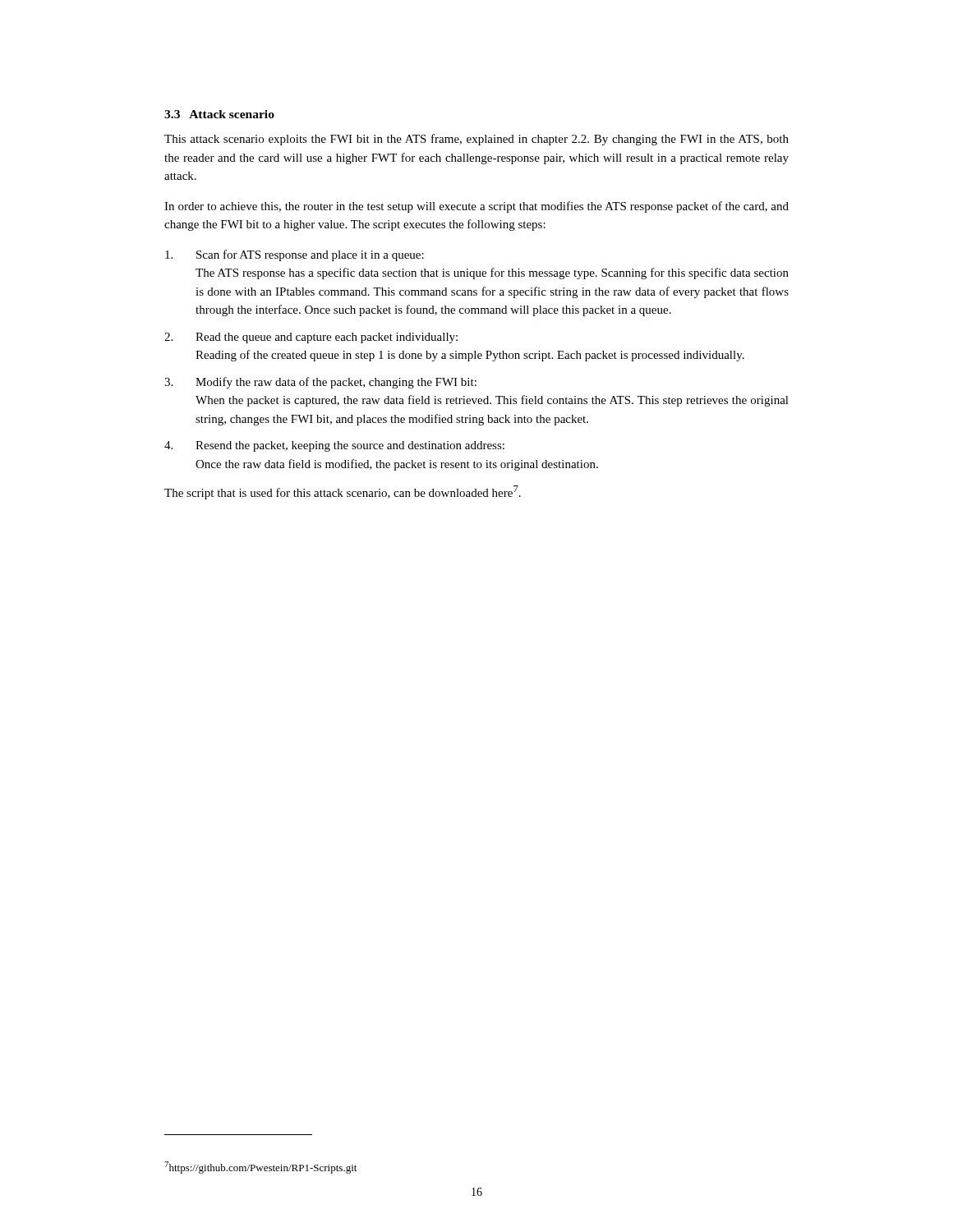Locate the text starting "3. Modify the raw data of the"

click(476, 400)
